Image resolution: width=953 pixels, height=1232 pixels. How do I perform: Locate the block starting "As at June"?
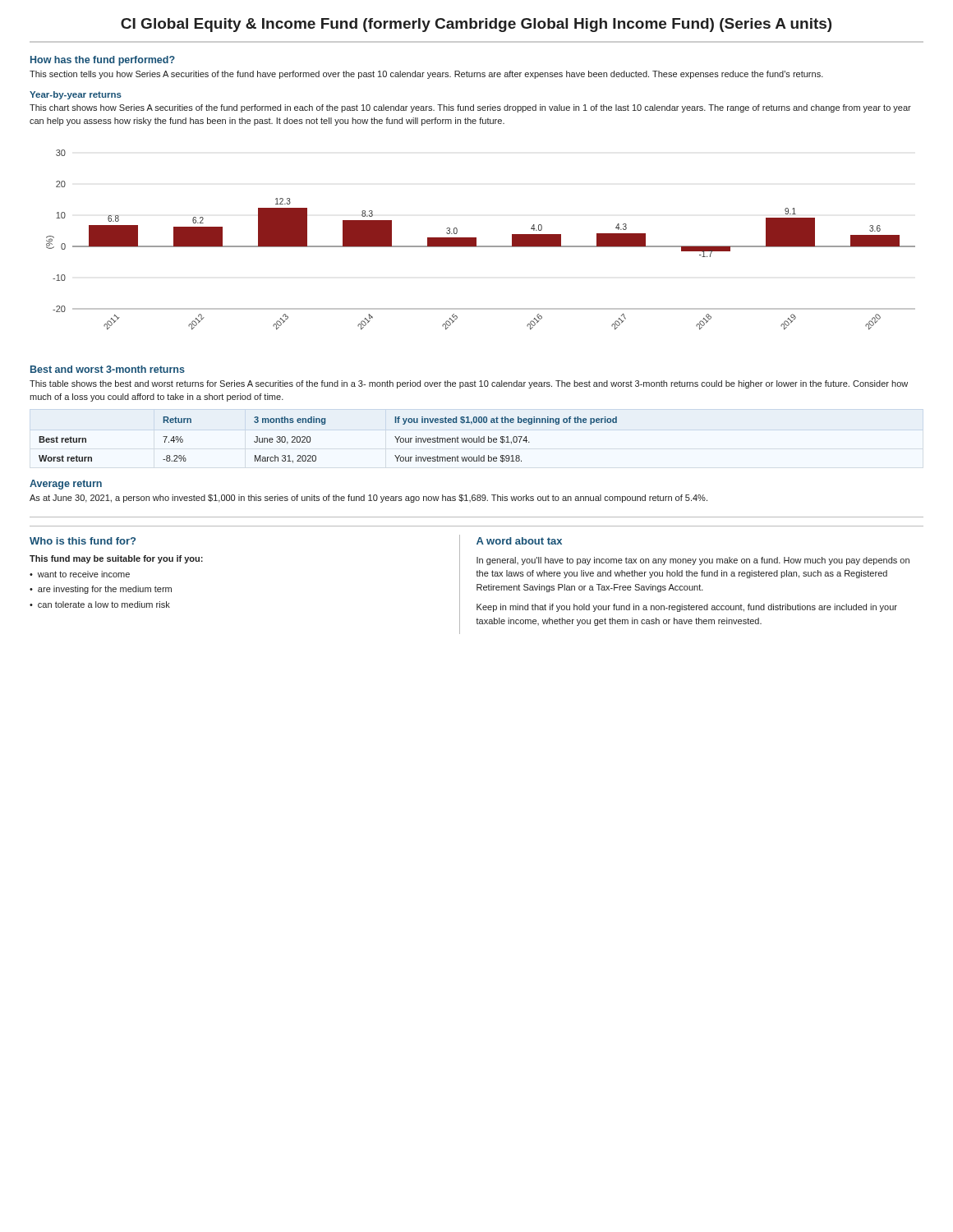tap(369, 497)
